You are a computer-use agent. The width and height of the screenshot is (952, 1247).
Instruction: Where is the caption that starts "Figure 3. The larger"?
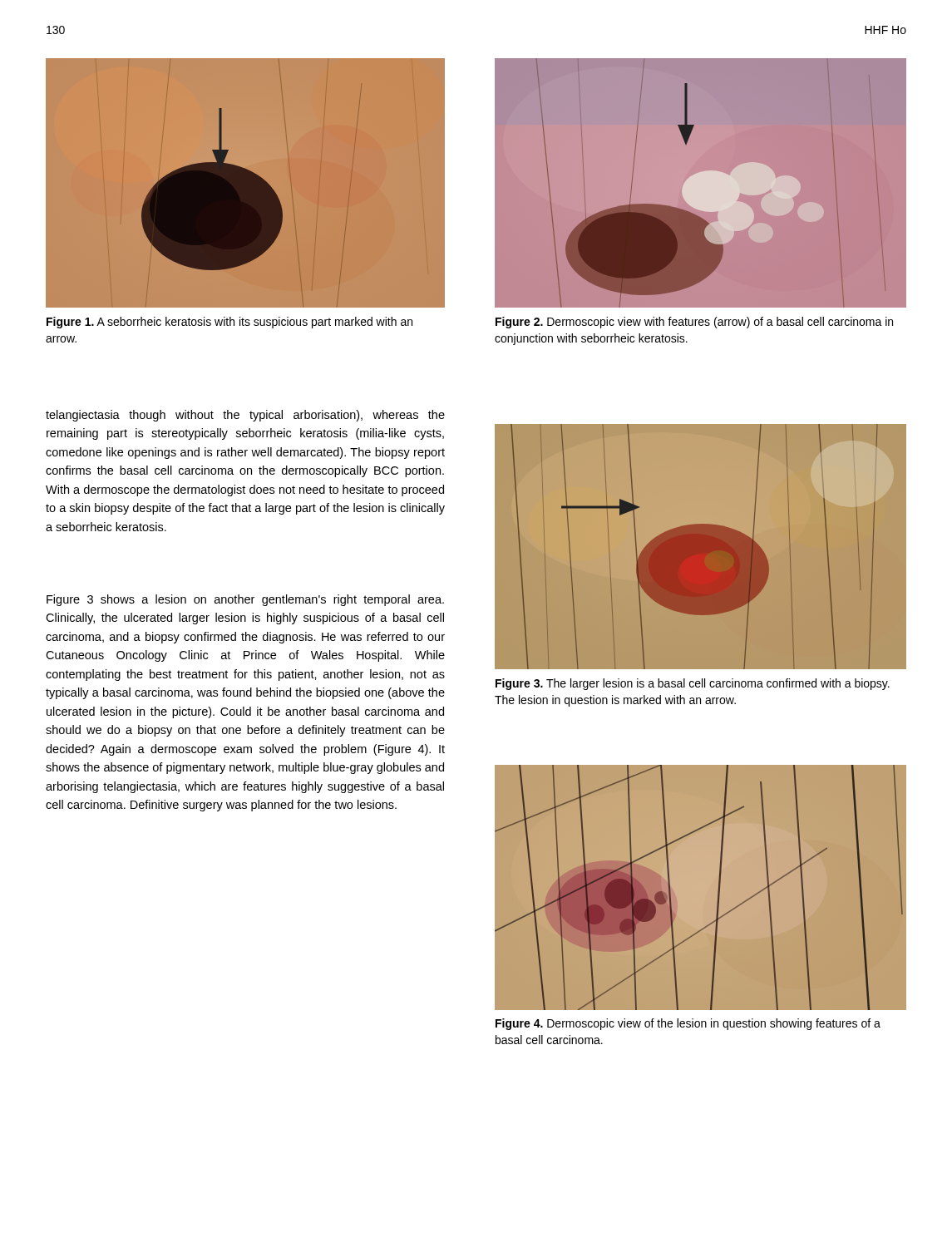point(692,692)
